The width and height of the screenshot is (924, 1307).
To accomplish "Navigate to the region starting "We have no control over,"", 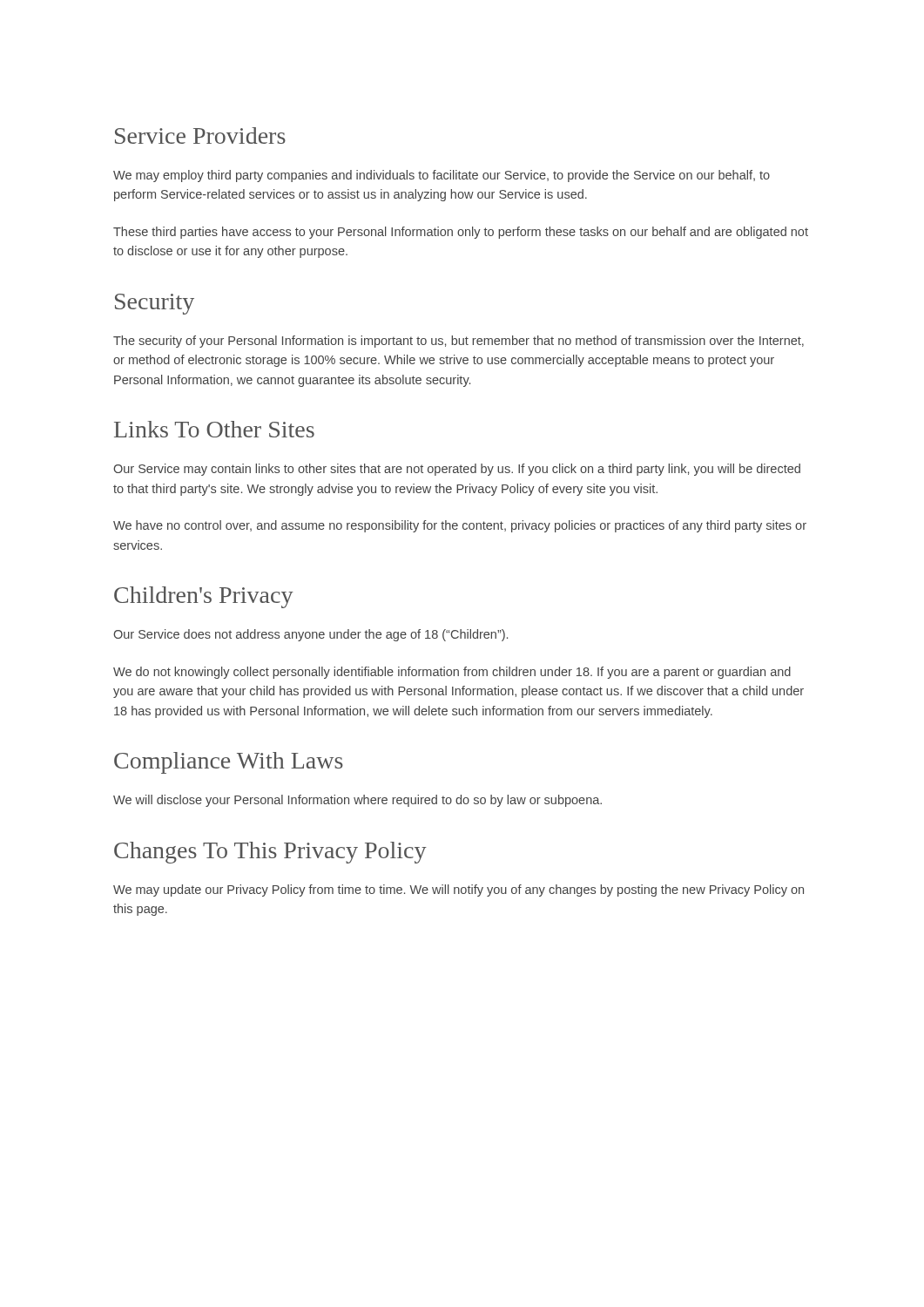I will [462, 536].
